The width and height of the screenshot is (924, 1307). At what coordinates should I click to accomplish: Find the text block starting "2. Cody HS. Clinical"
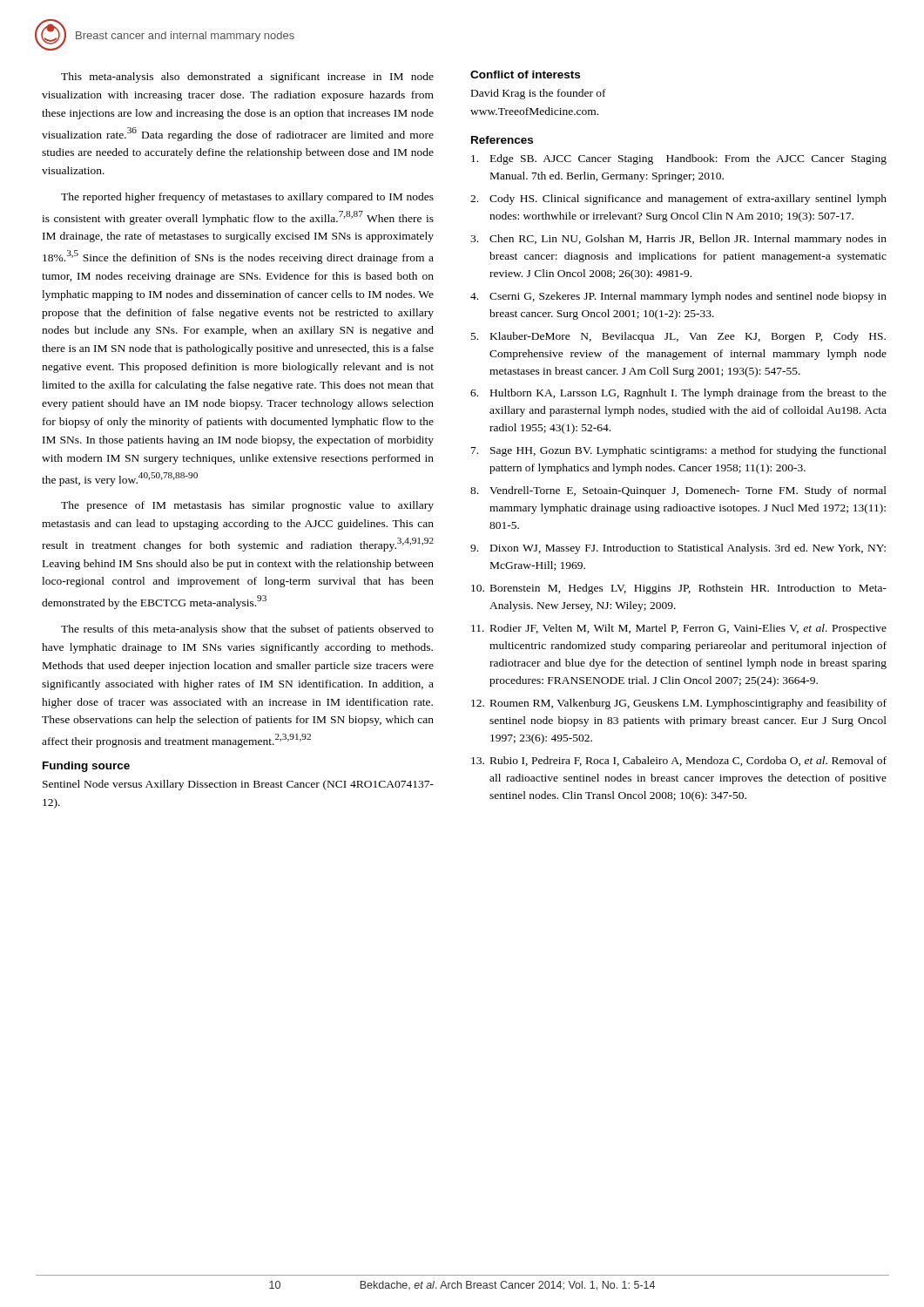(678, 207)
